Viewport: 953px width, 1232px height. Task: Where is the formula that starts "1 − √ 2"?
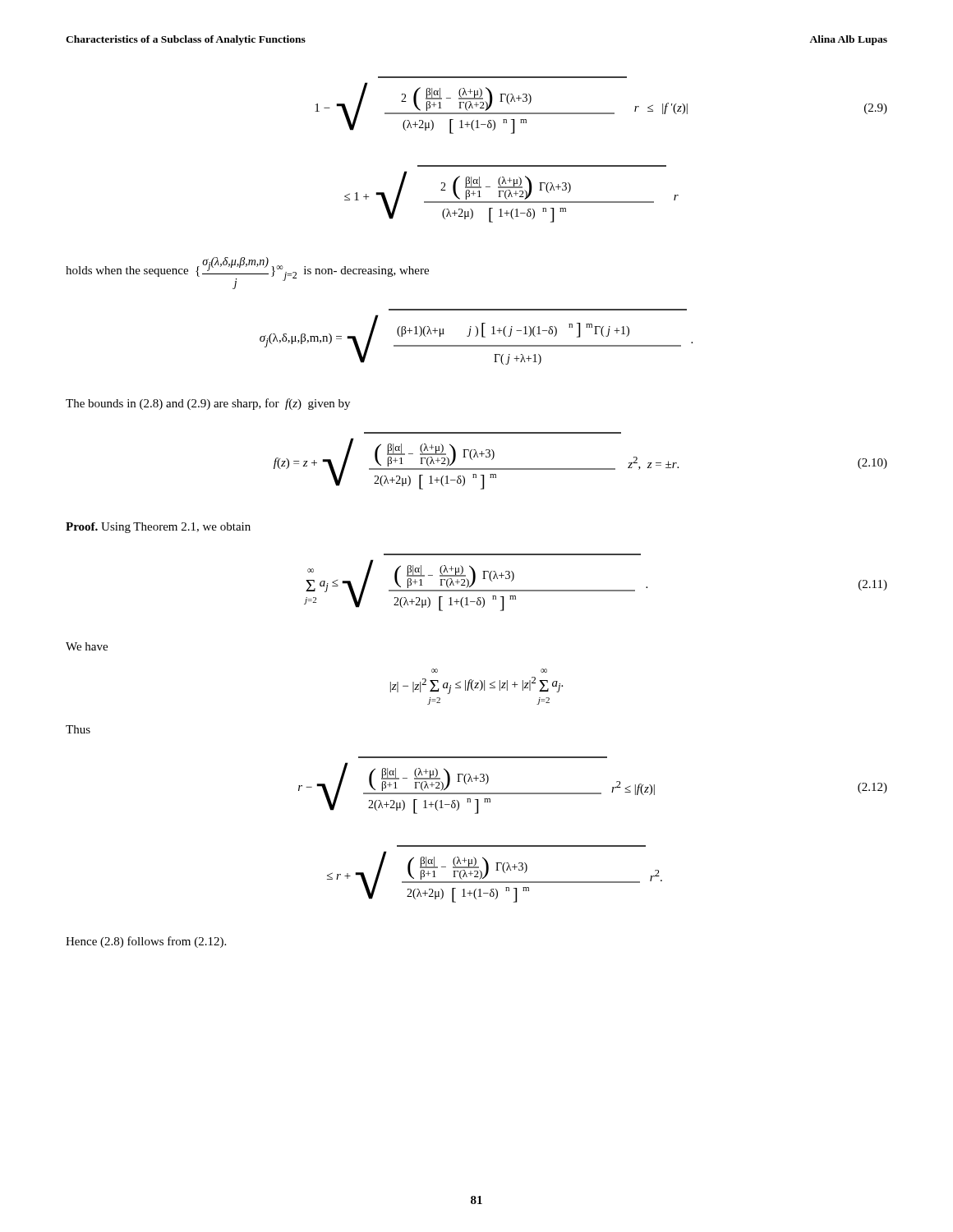pyautogui.click(x=476, y=108)
